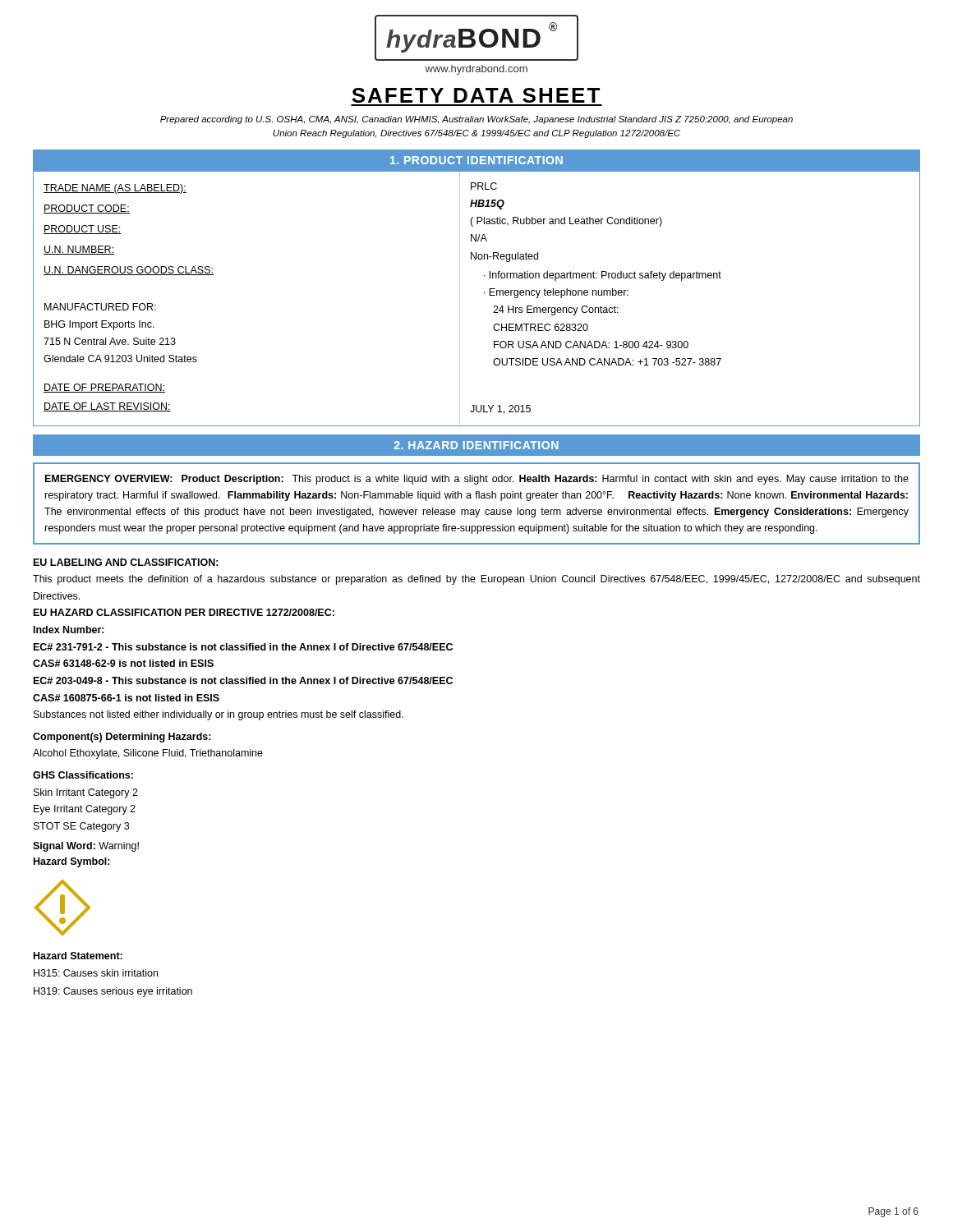Navigate to the region starting "Prepared according to U.S. OSHA,"
The width and height of the screenshot is (953, 1232).
[x=476, y=126]
